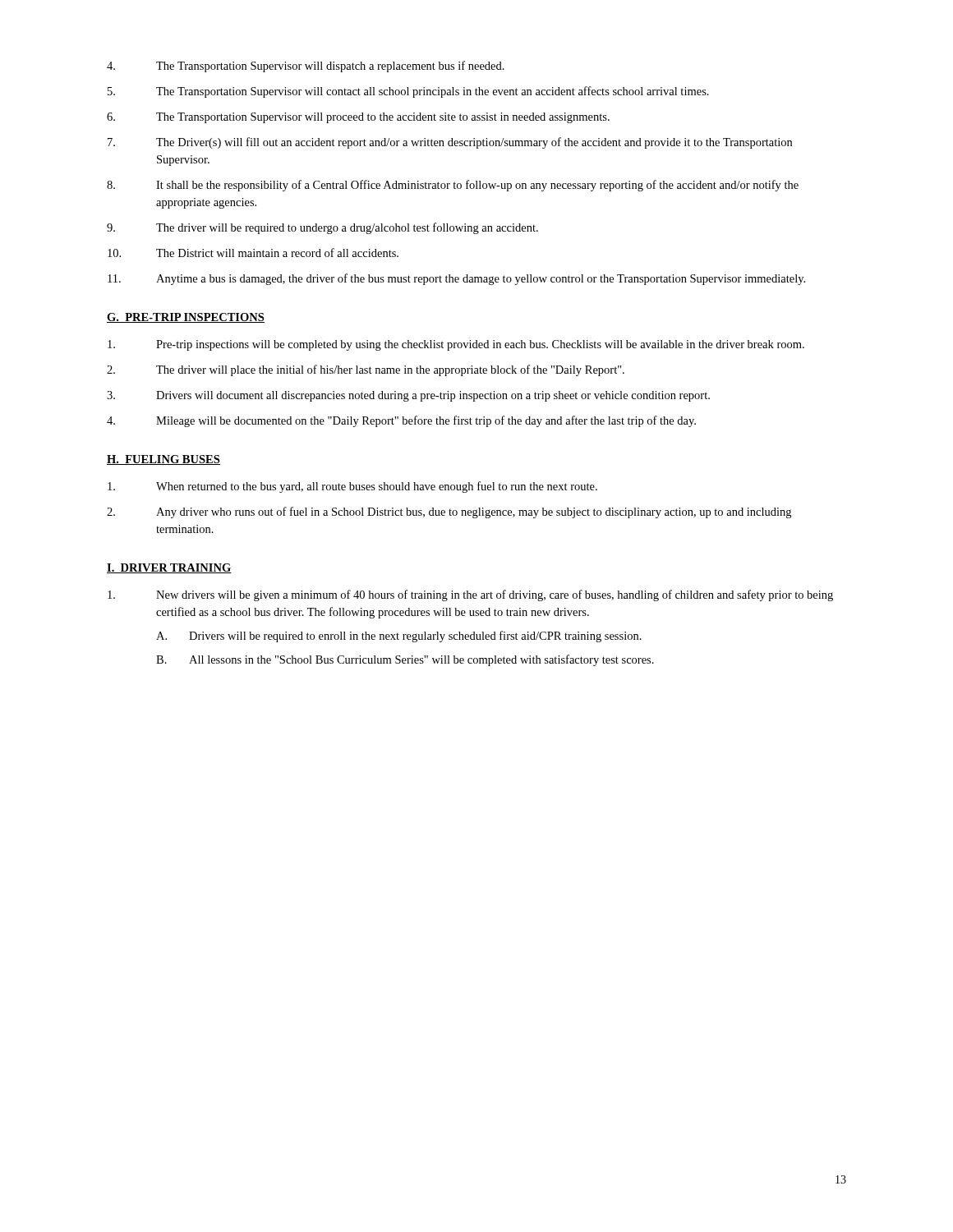
Task: Point to the block beginning "When returned to the bus"
Action: tap(476, 487)
